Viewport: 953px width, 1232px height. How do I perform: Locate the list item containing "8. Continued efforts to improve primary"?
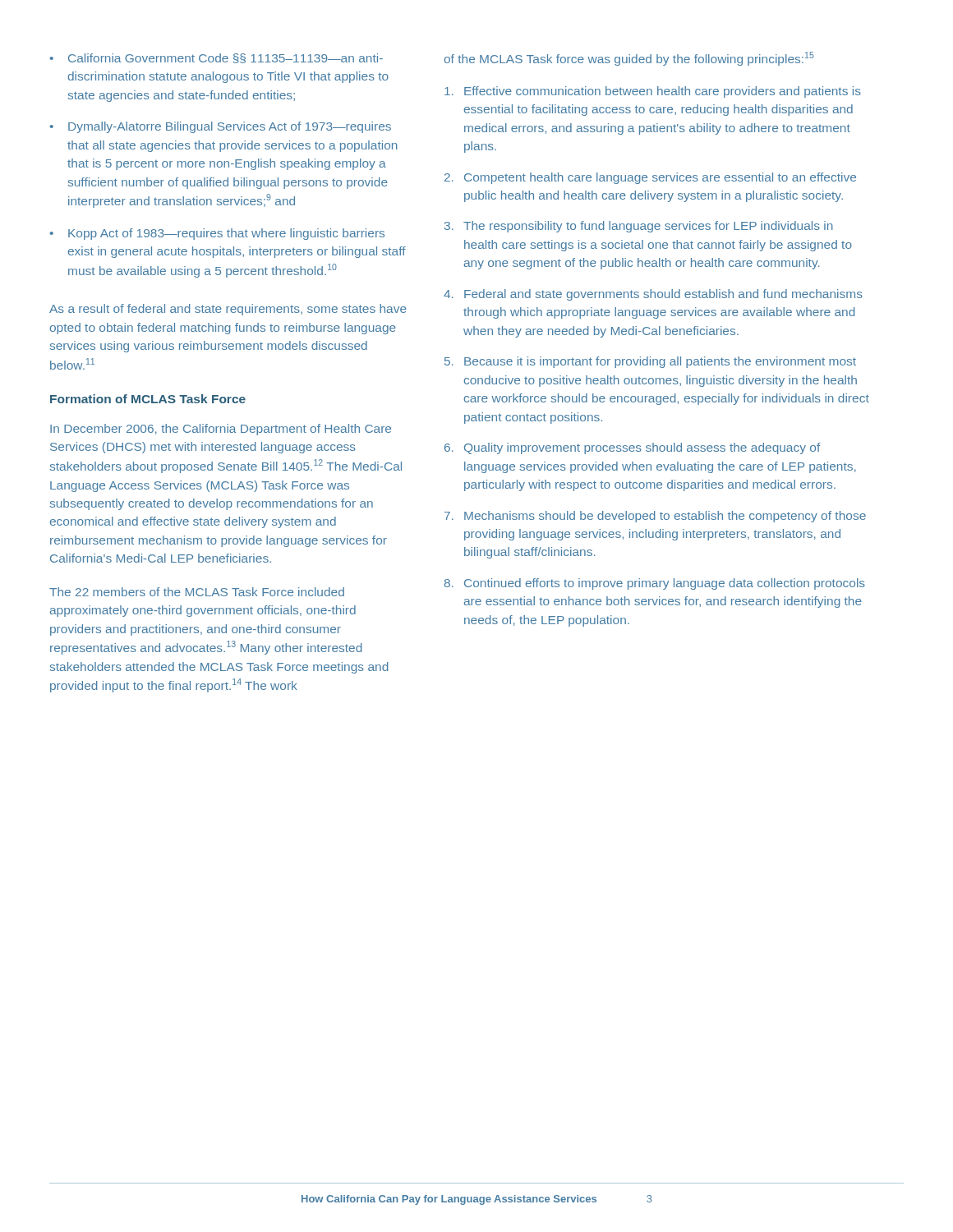654,600
